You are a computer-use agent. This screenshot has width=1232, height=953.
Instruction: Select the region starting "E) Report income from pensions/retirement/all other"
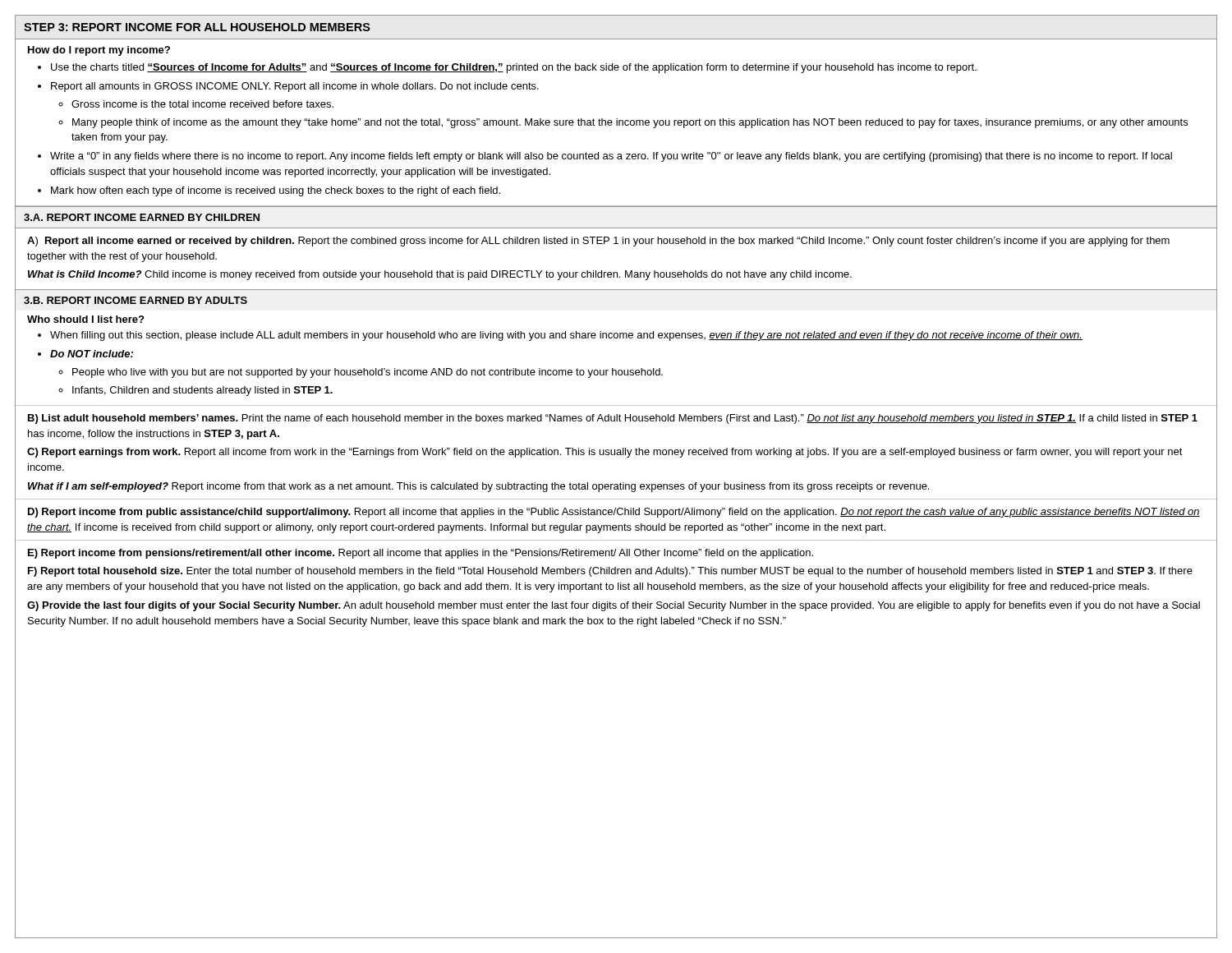point(616,587)
